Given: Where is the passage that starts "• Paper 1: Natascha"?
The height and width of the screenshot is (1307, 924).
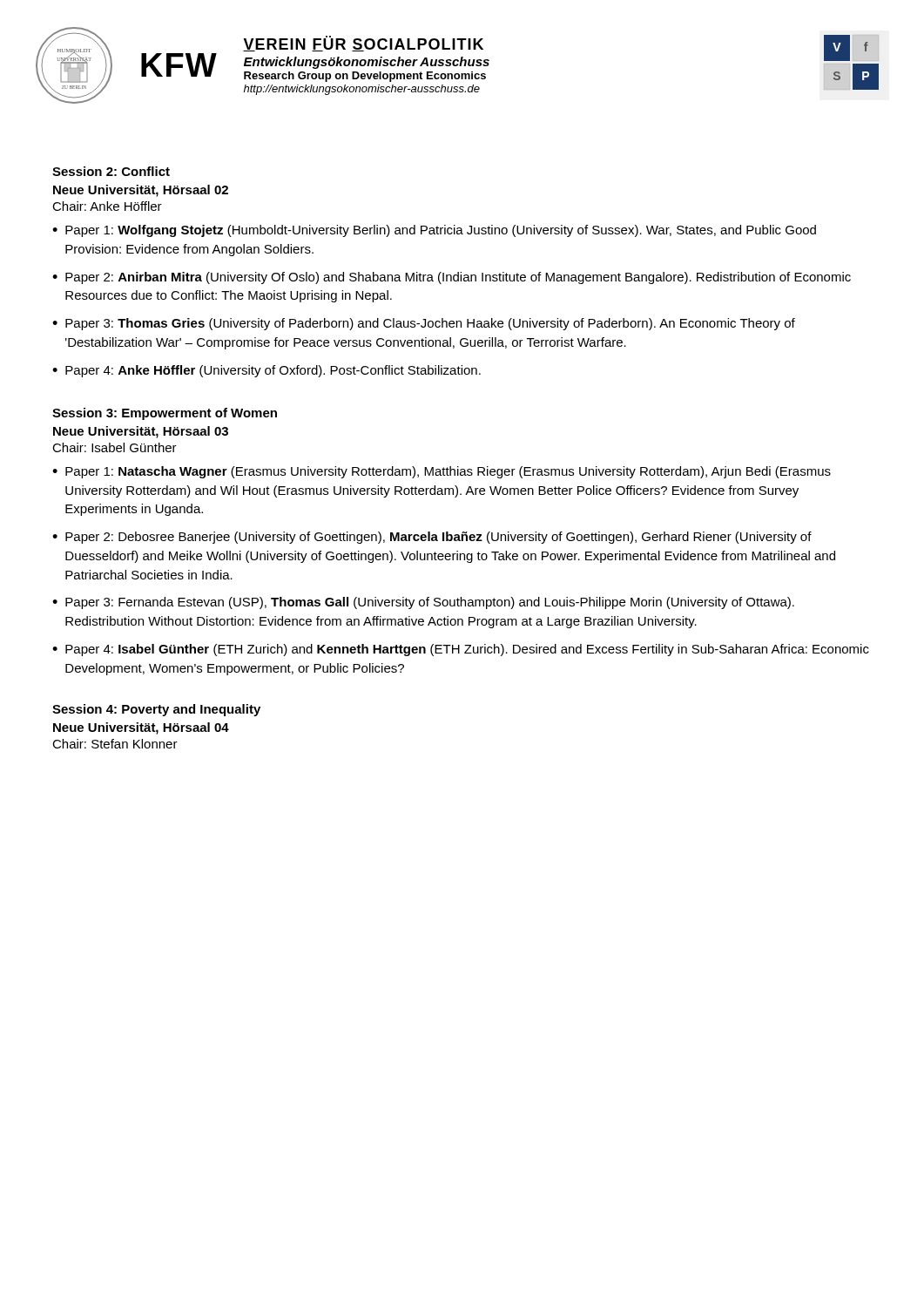Looking at the screenshot, I should pos(462,490).
